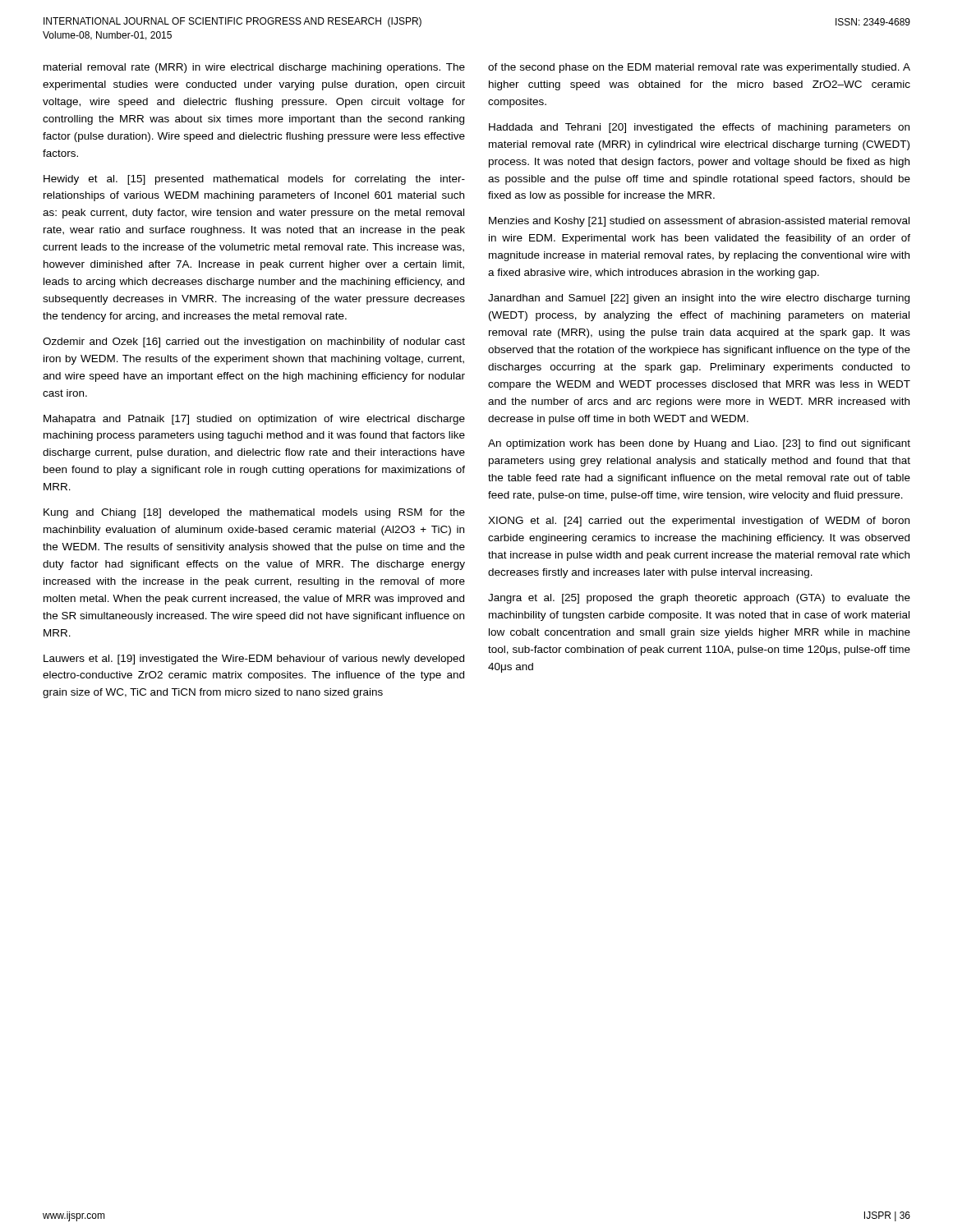
Task: Find the text starting "Lauwers et al. [19] investigated the Wire-EDM"
Action: click(x=254, y=676)
